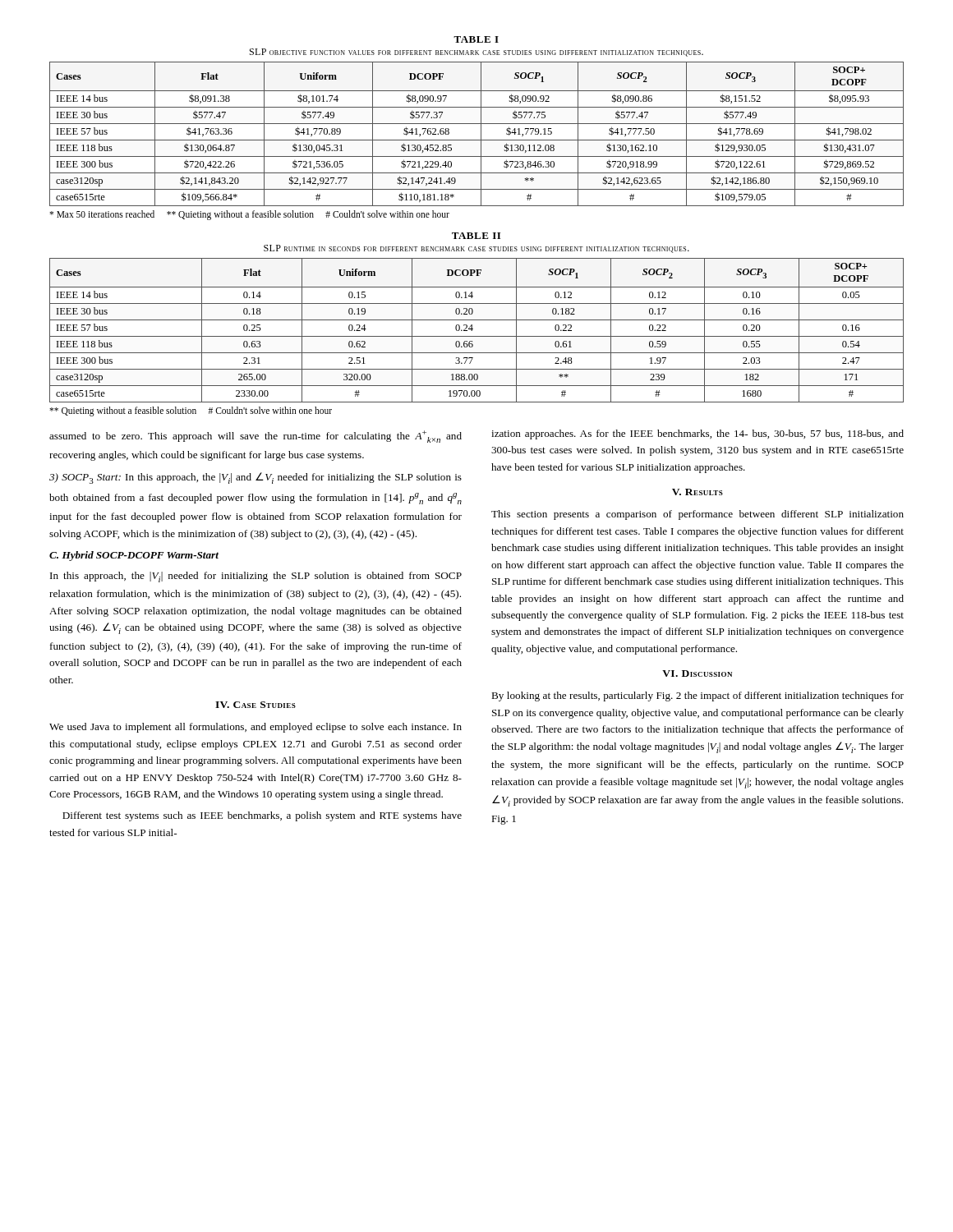Locate the text block containing "We used Java to implement all formulations,"
953x1232 pixels.
coord(255,780)
